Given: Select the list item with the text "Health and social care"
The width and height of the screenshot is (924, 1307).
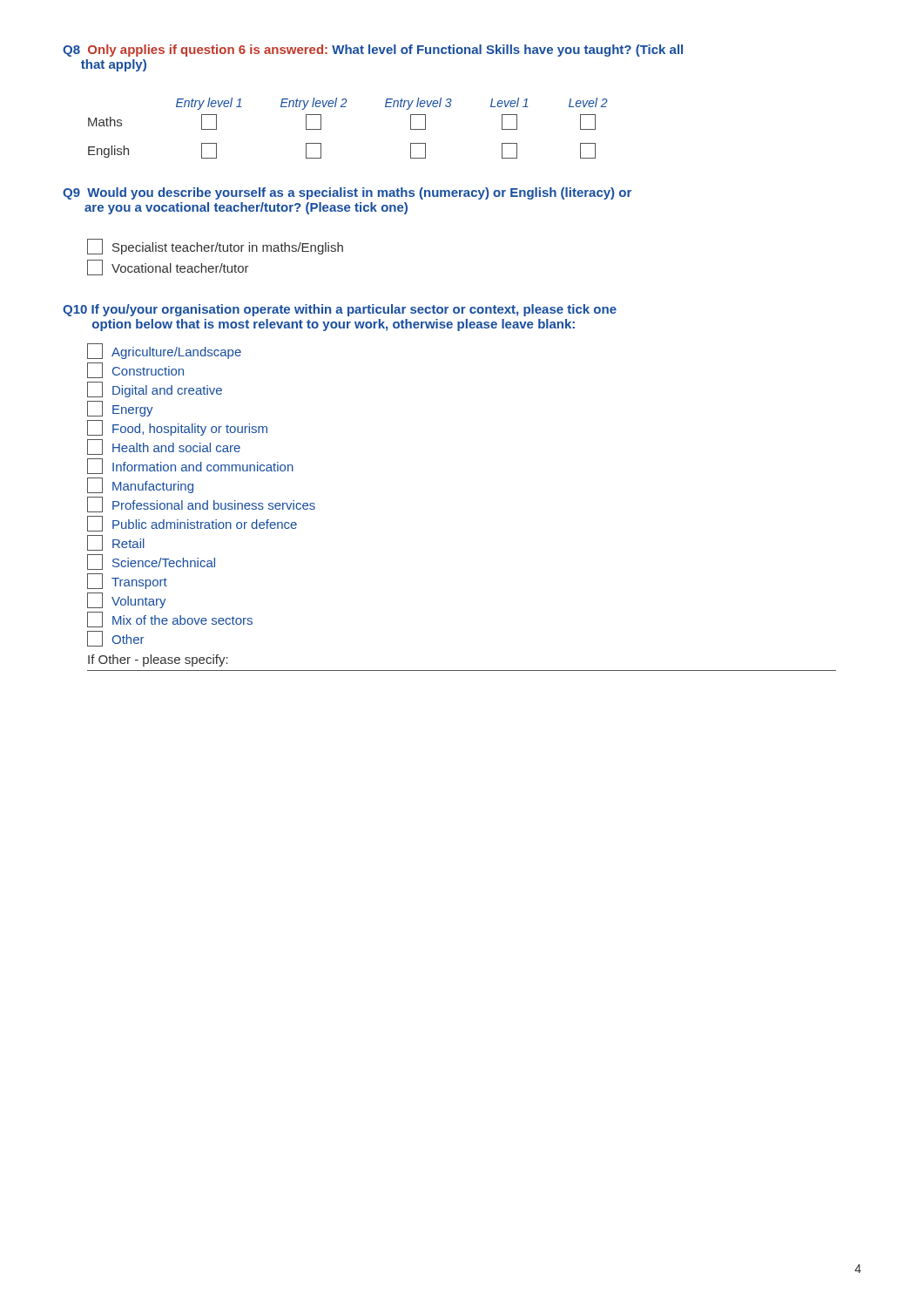Looking at the screenshot, I should [164, 447].
